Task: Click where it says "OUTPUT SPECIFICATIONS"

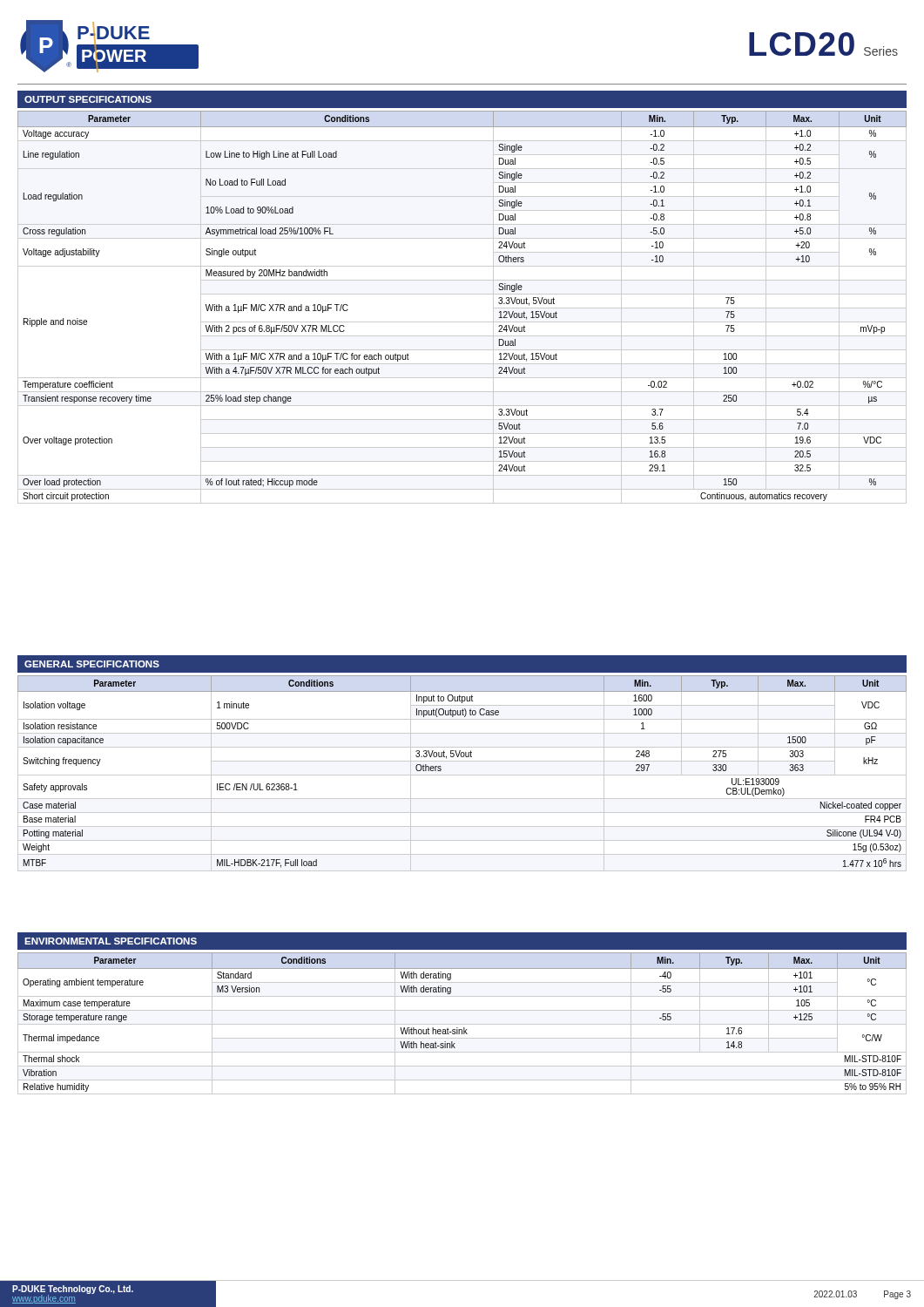Action: [88, 99]
